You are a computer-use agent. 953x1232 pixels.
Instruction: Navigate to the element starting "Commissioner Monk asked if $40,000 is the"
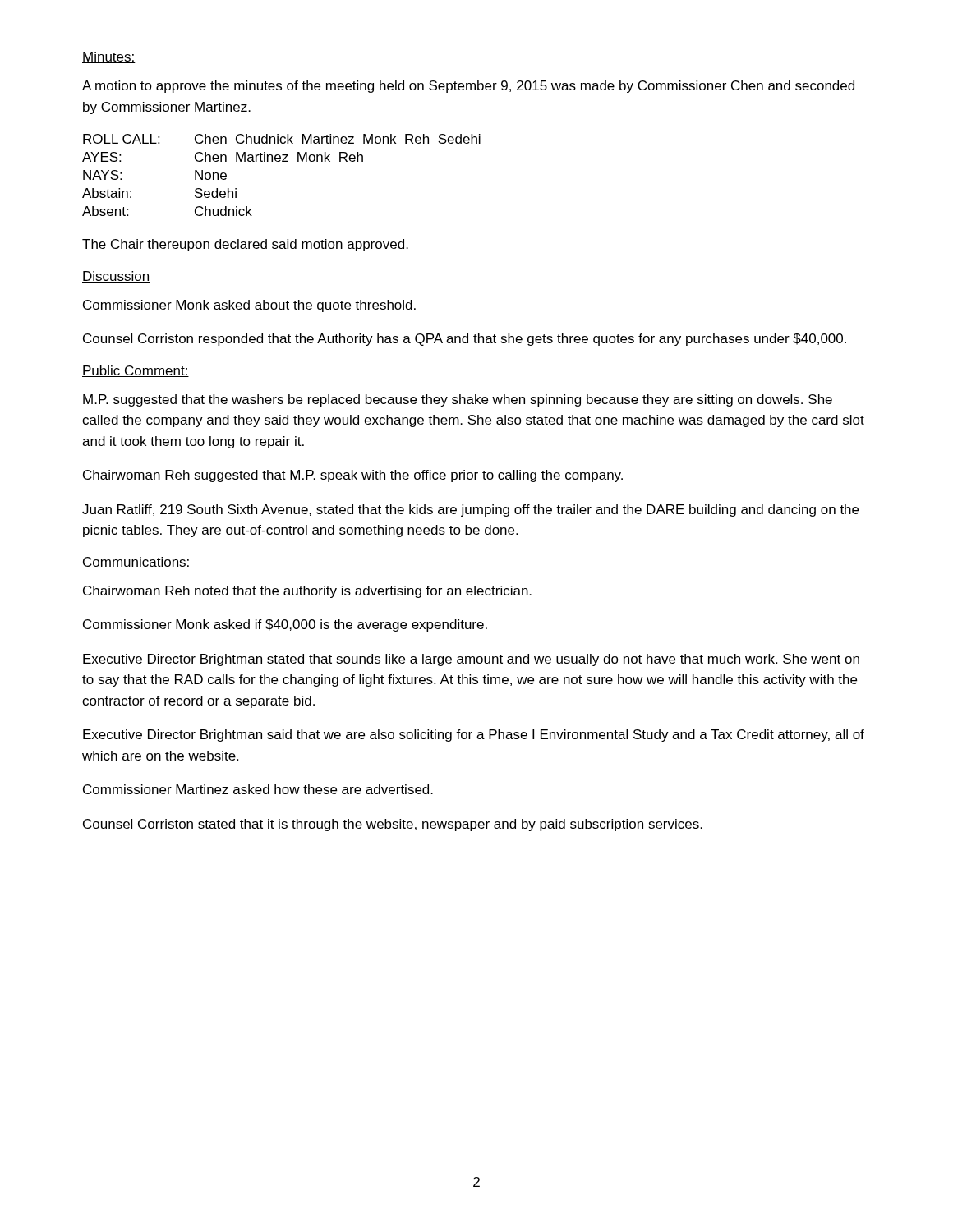(x=476, y=625)
